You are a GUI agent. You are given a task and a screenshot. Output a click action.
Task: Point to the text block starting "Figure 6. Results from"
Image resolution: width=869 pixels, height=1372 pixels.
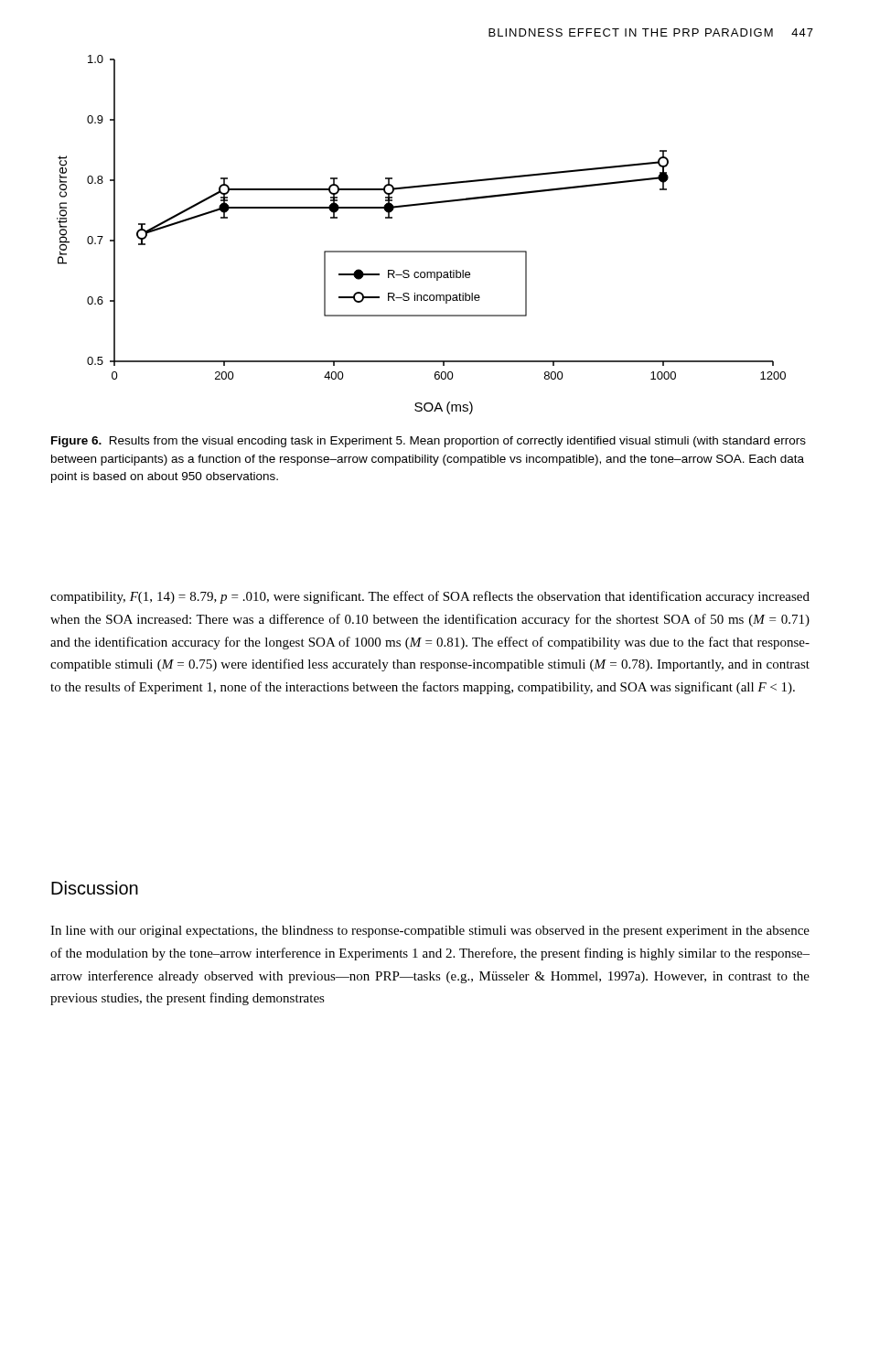[428, 458]
